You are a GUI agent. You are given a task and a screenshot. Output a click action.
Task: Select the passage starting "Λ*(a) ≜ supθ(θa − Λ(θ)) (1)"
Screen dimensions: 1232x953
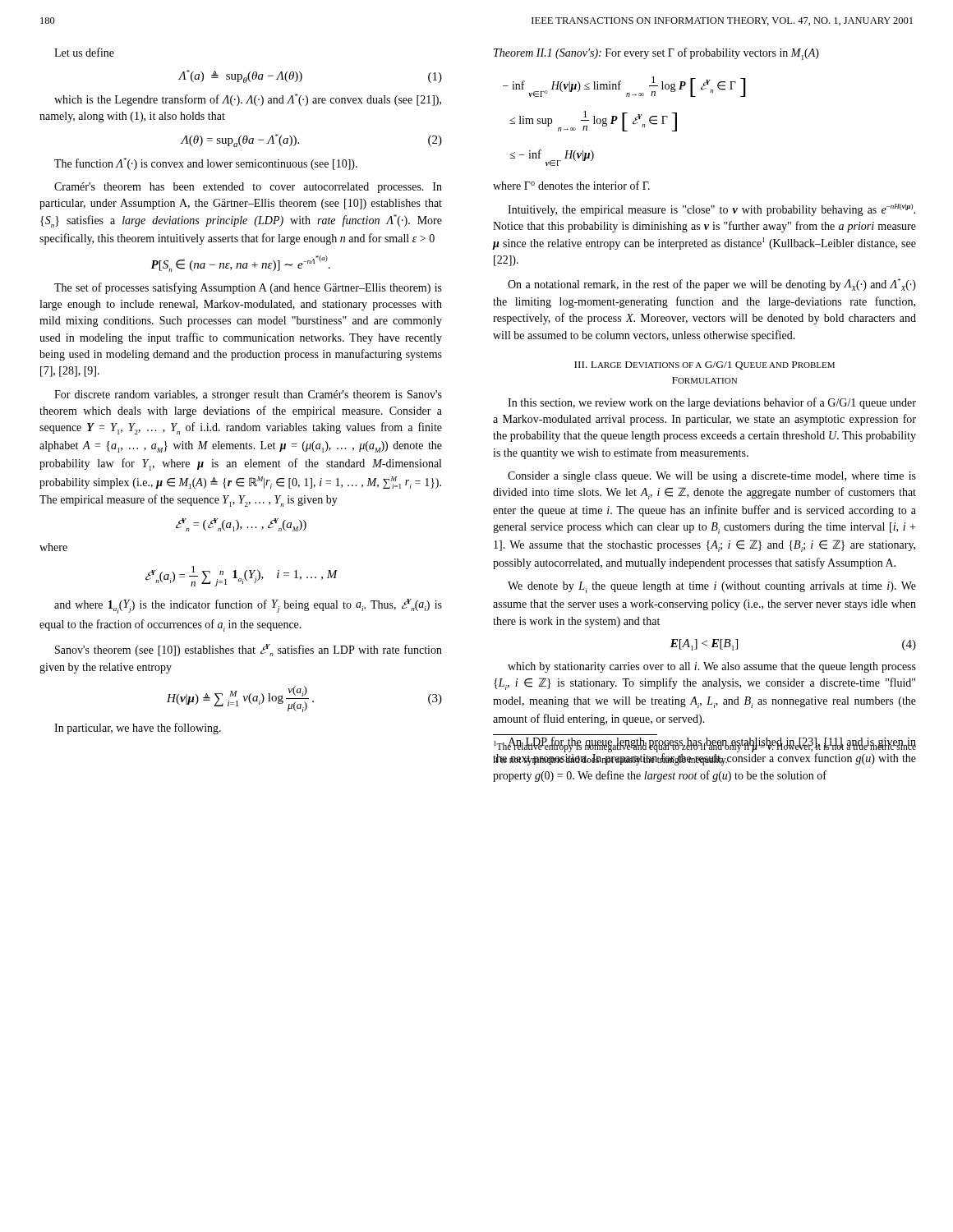pos(241,77)
